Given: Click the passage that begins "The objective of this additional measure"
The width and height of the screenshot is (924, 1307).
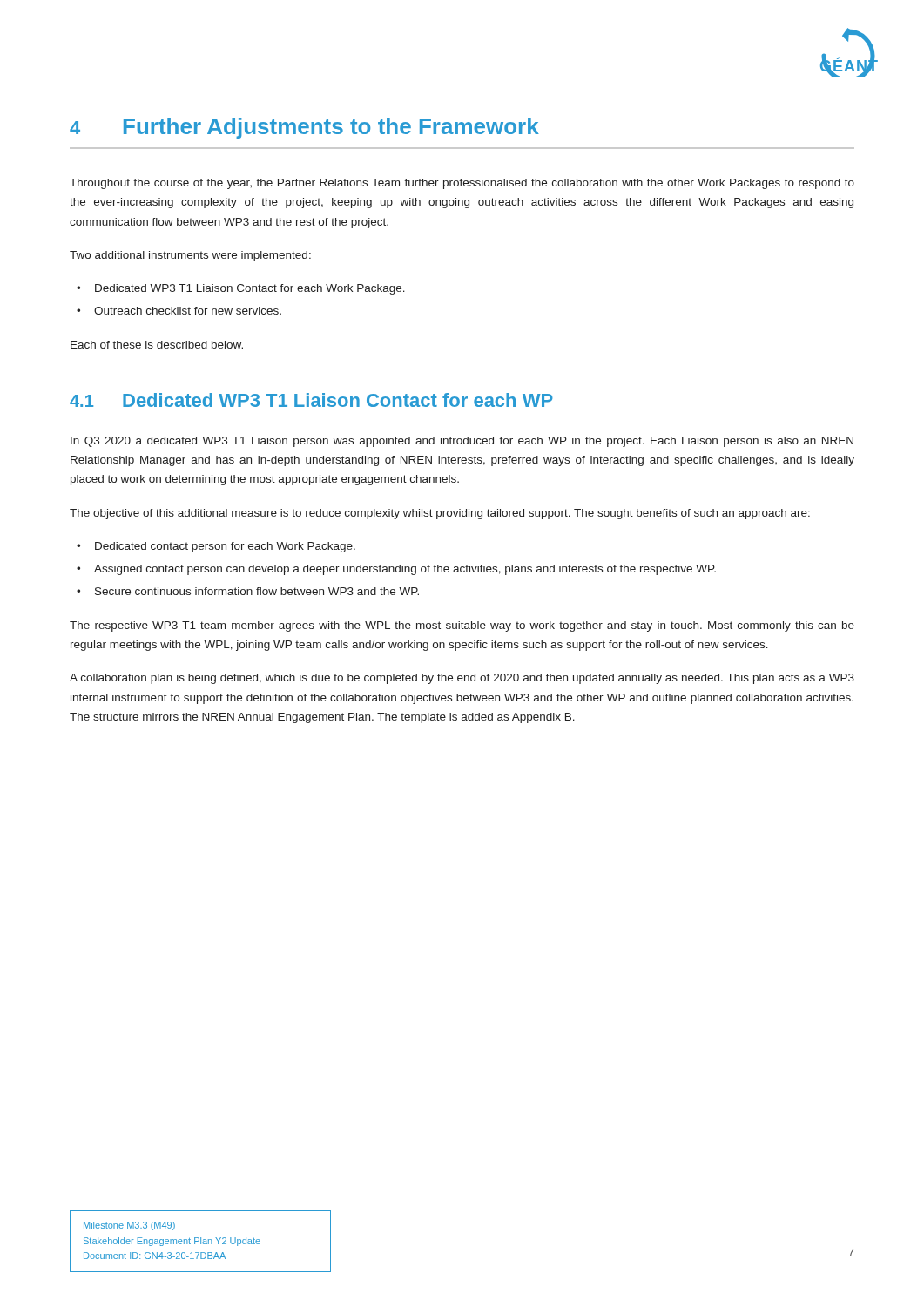Looking at the screenshot, I should coord(440,512).
